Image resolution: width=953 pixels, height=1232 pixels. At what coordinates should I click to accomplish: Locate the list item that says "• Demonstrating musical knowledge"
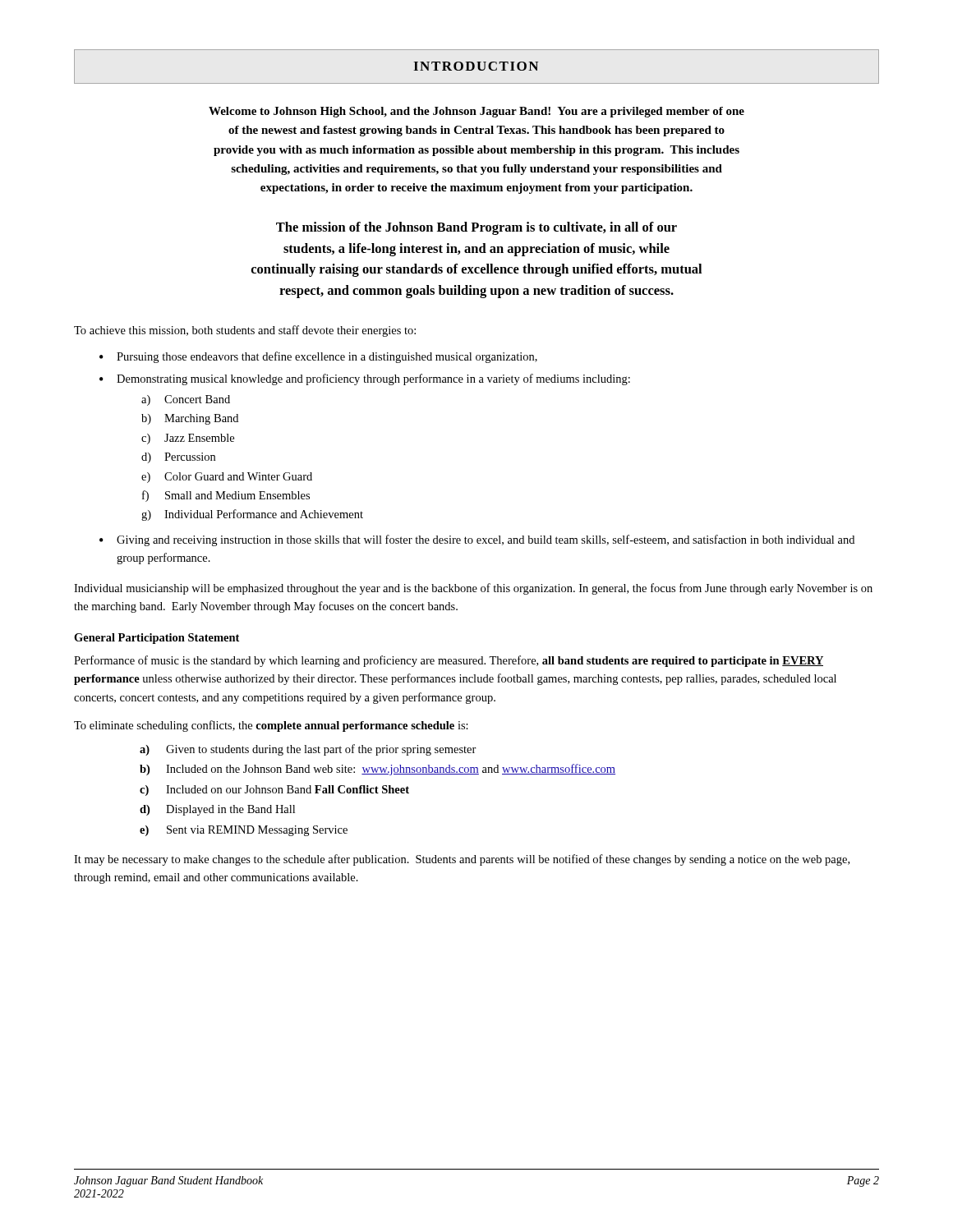365,379
